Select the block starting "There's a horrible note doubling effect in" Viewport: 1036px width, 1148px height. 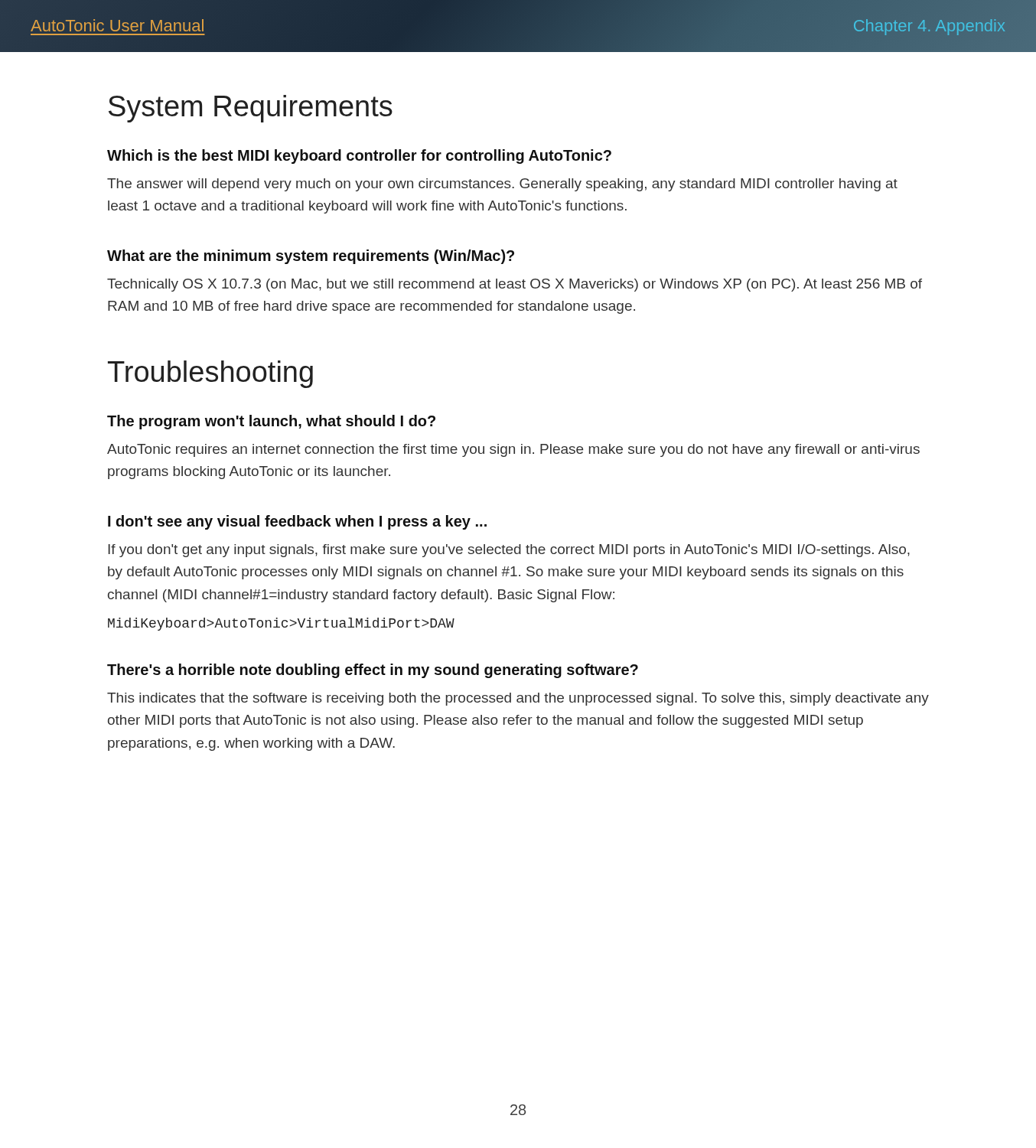[x=518, y=670]
